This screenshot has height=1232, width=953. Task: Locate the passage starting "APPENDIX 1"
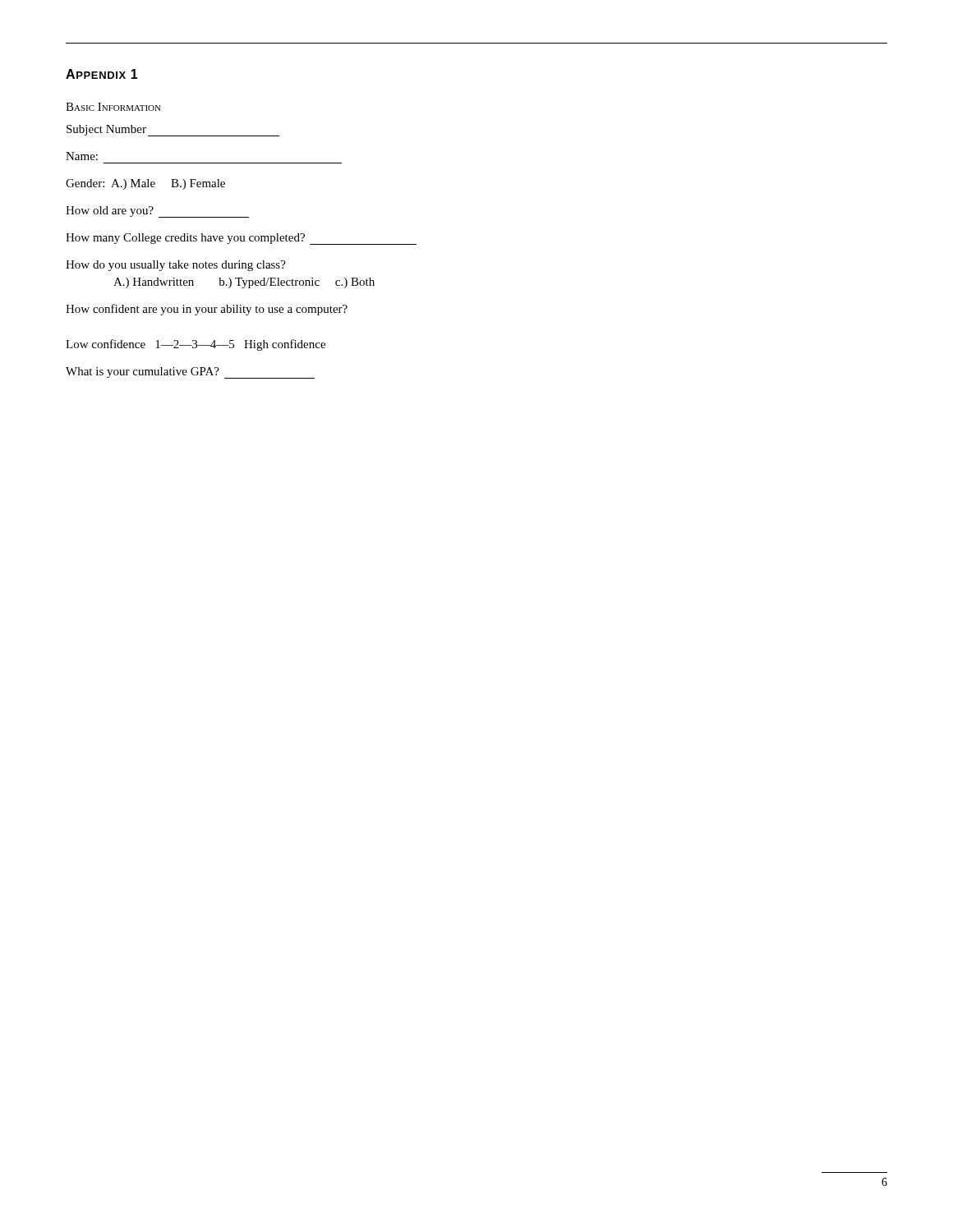(102, 74)
